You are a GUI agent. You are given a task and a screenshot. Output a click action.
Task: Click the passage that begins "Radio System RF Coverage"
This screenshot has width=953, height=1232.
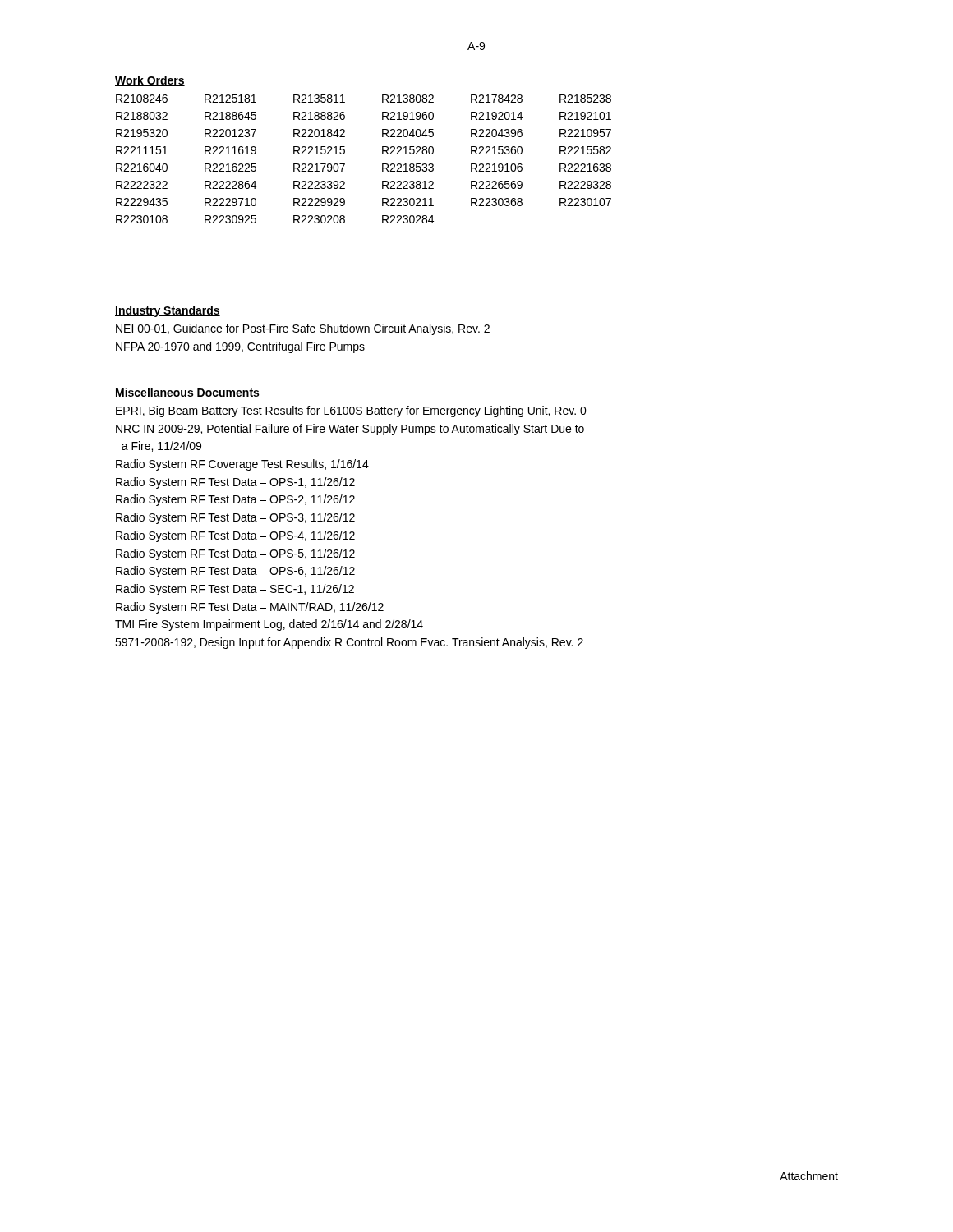pyautogui.click(x=242, y=464)
